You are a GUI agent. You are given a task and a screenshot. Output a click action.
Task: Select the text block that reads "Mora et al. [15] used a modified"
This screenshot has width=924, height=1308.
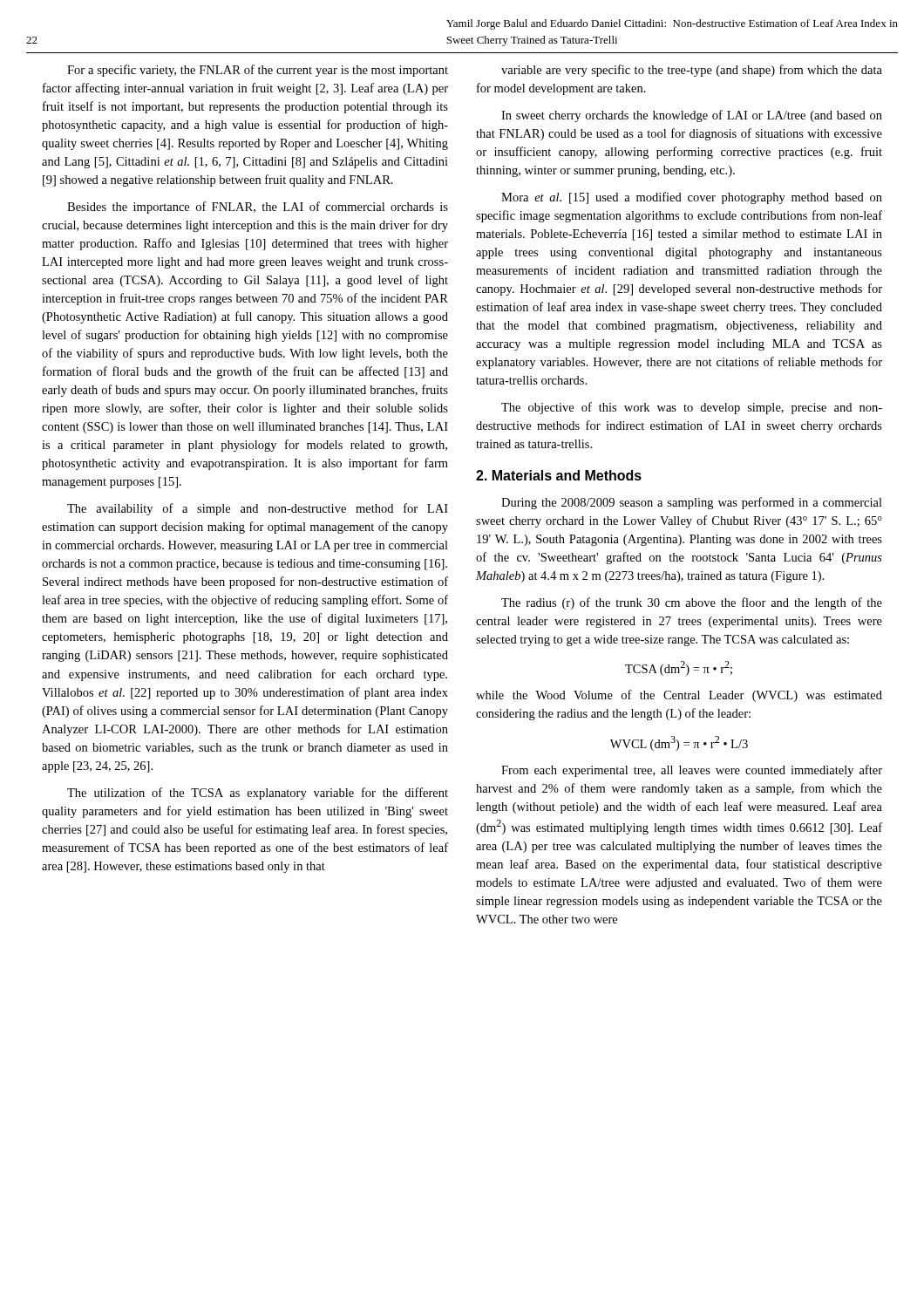pyautogui.click(x=679, y=289)
